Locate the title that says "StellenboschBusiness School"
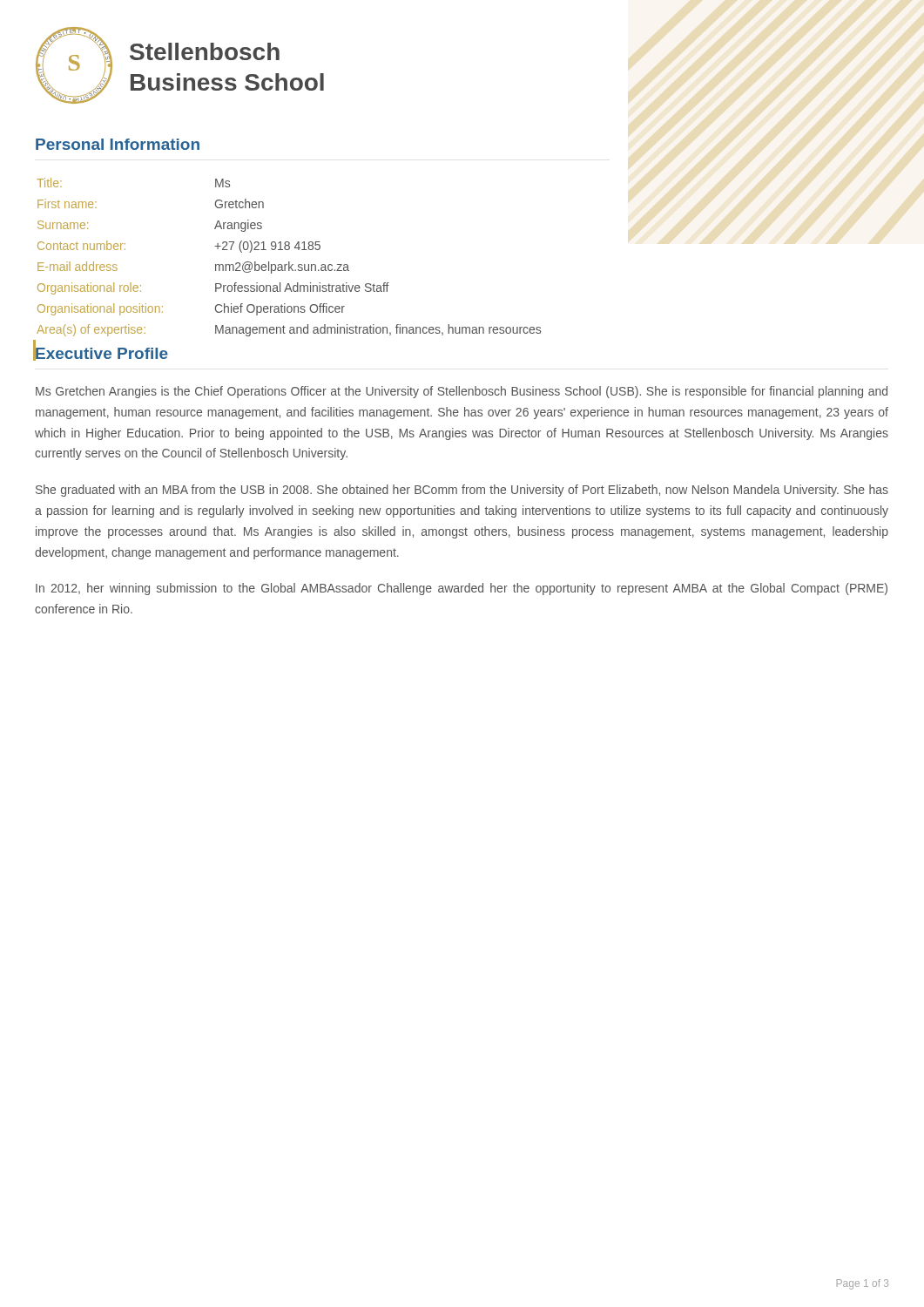The image size is (924, 1307). click(227, 67)
